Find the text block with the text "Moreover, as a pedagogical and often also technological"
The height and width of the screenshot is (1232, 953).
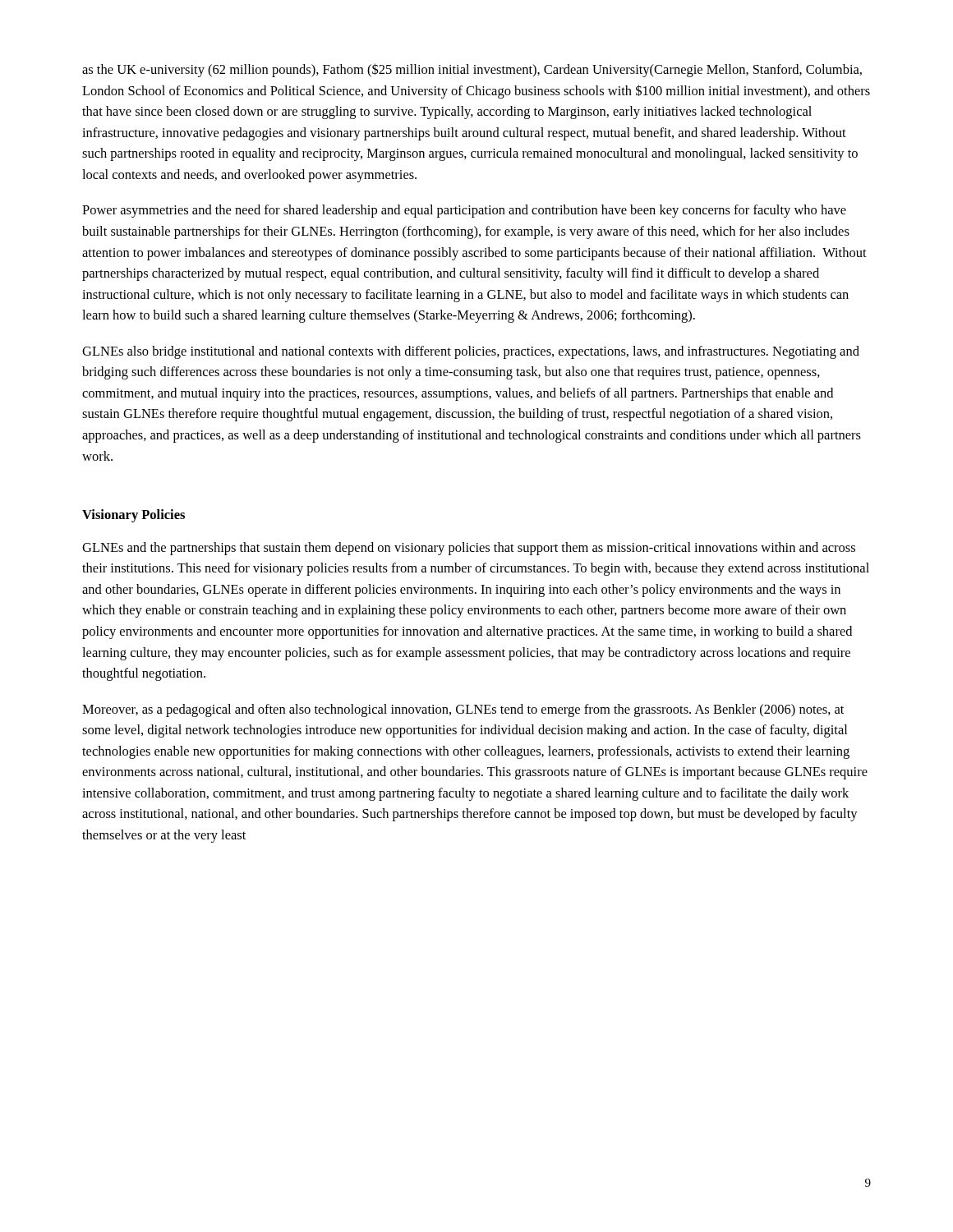(475, 772)
